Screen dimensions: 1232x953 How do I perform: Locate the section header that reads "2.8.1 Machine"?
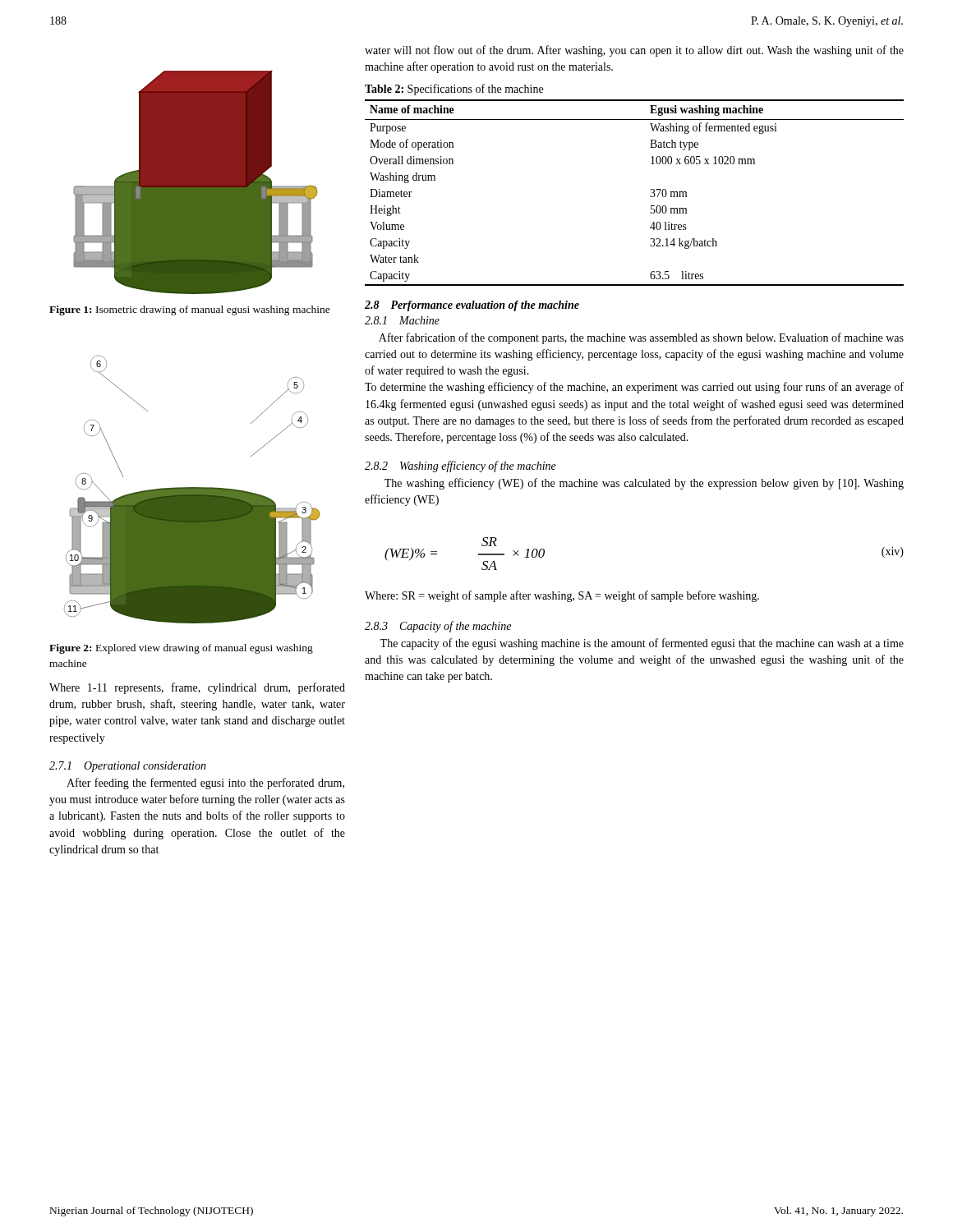402,321
